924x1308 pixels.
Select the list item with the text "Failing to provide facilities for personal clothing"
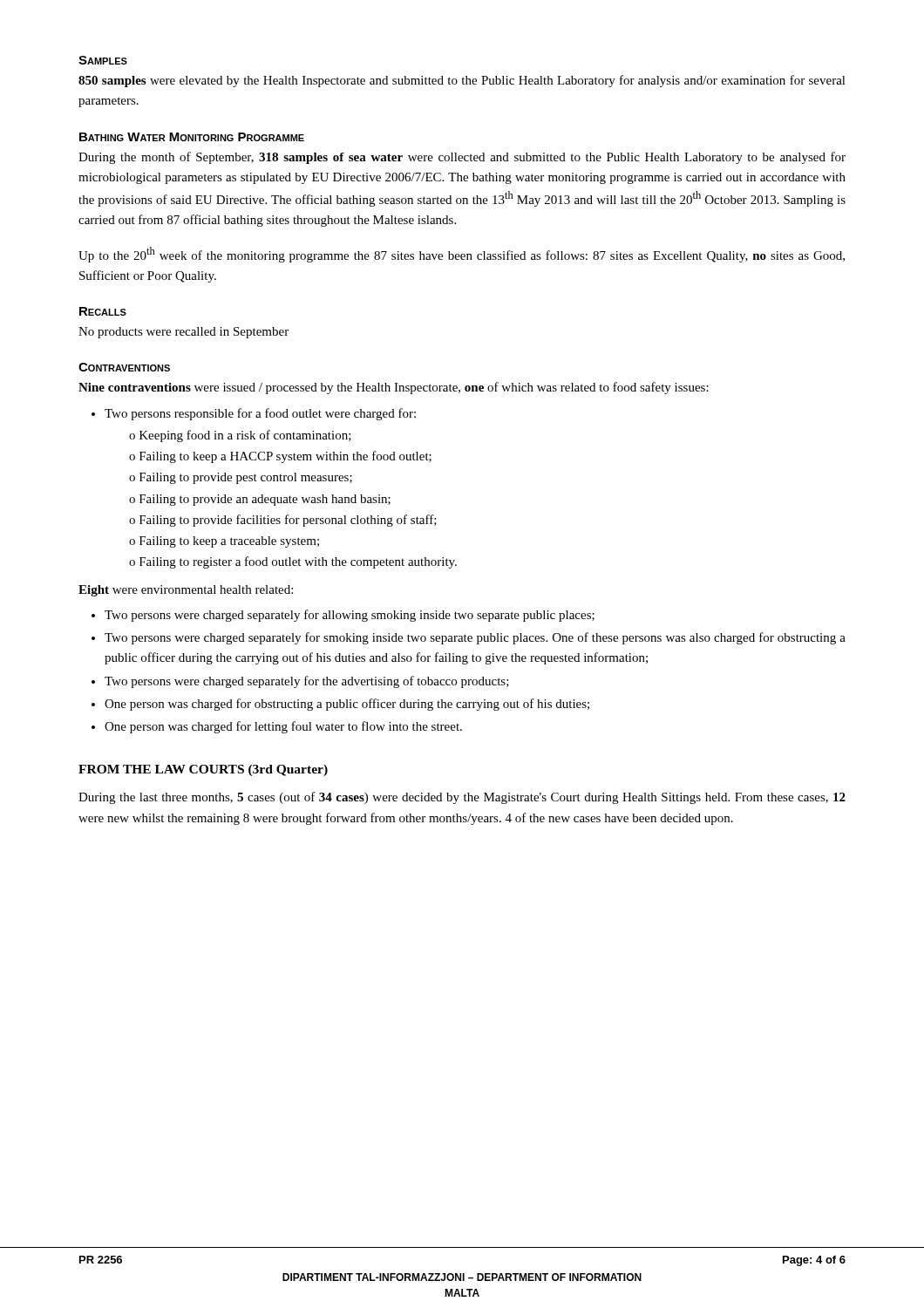click(288, 519)
